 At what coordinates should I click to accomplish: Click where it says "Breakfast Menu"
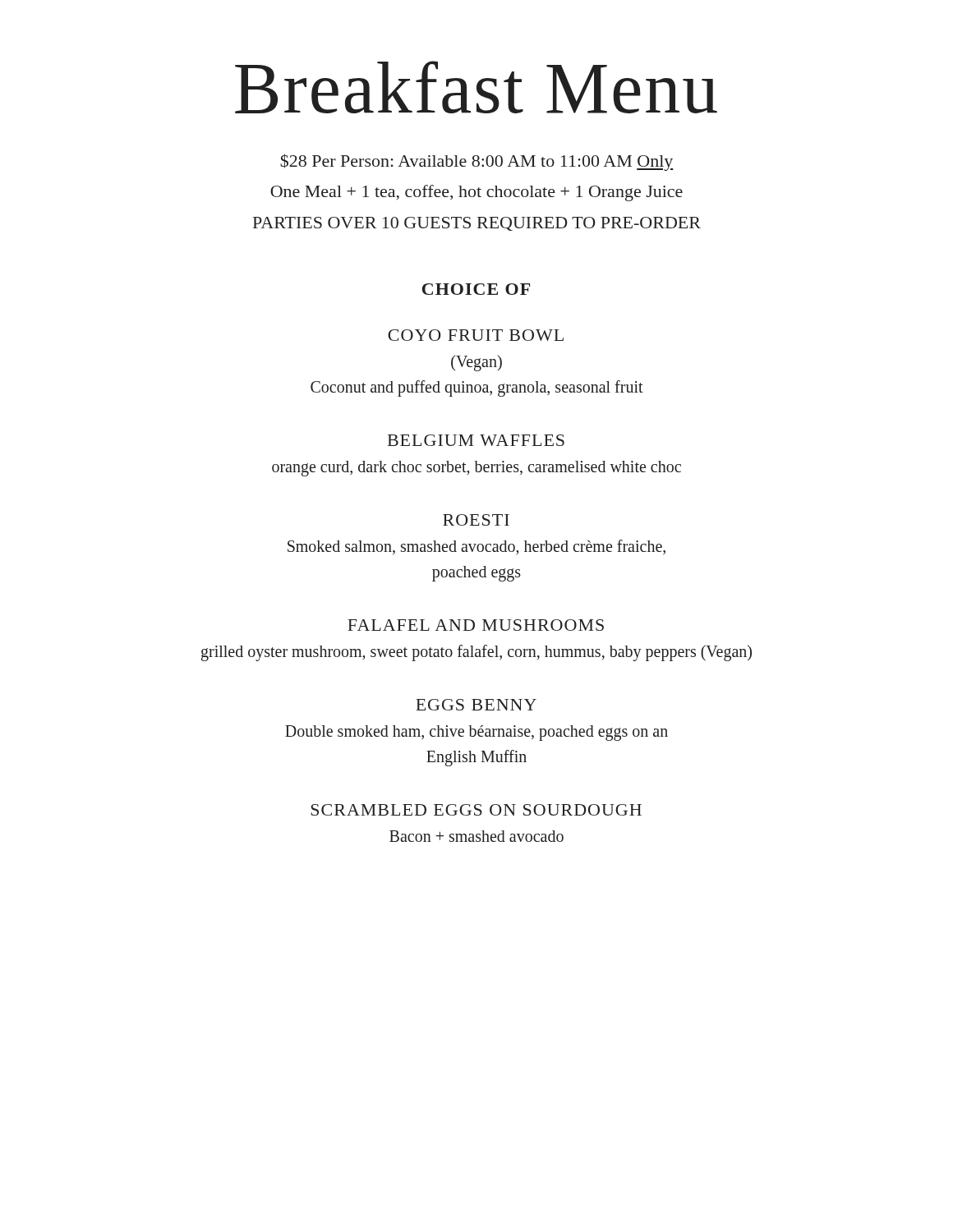[476, 88]
